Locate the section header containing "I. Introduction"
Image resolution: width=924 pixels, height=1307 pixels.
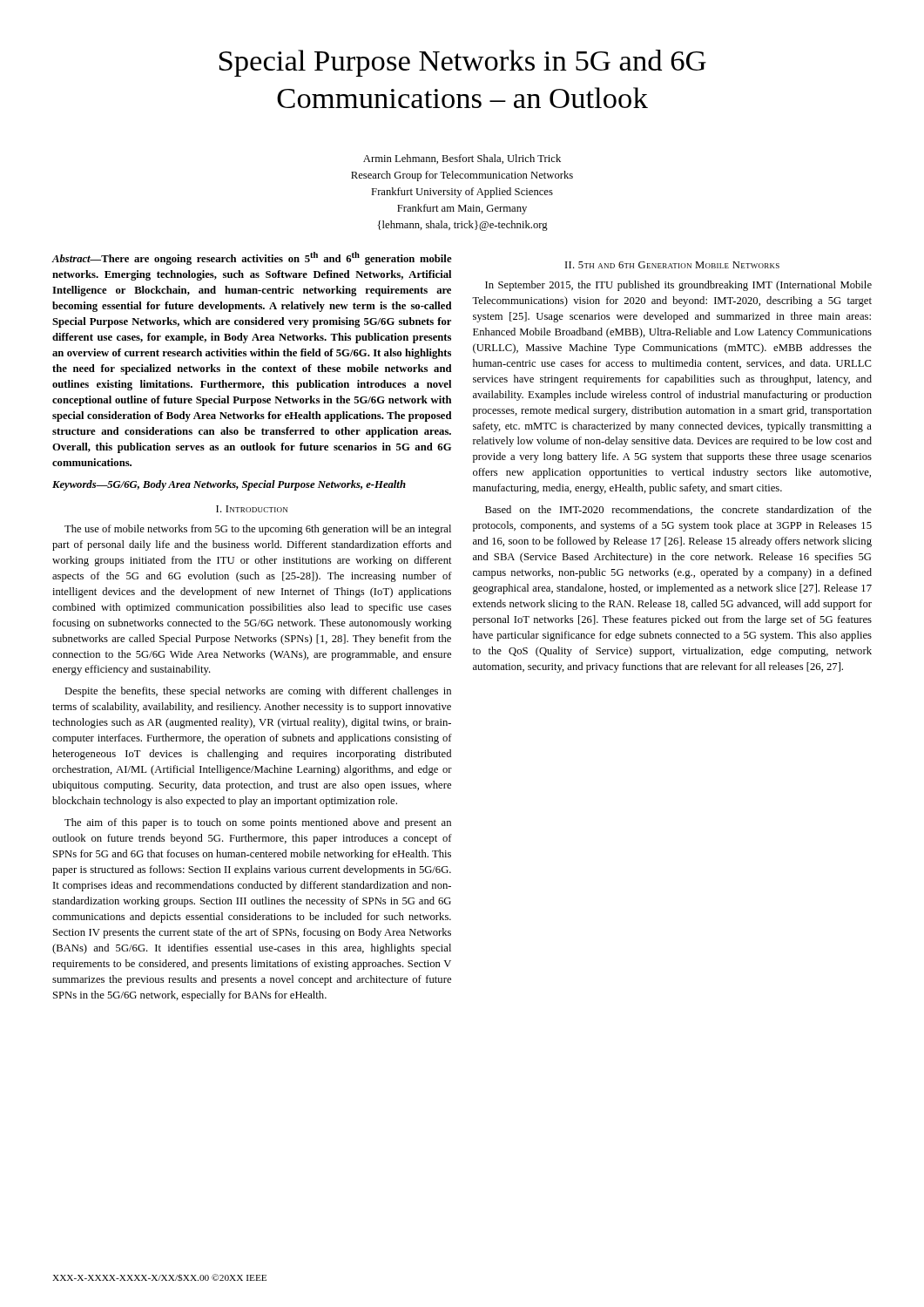tap(252, 509)
